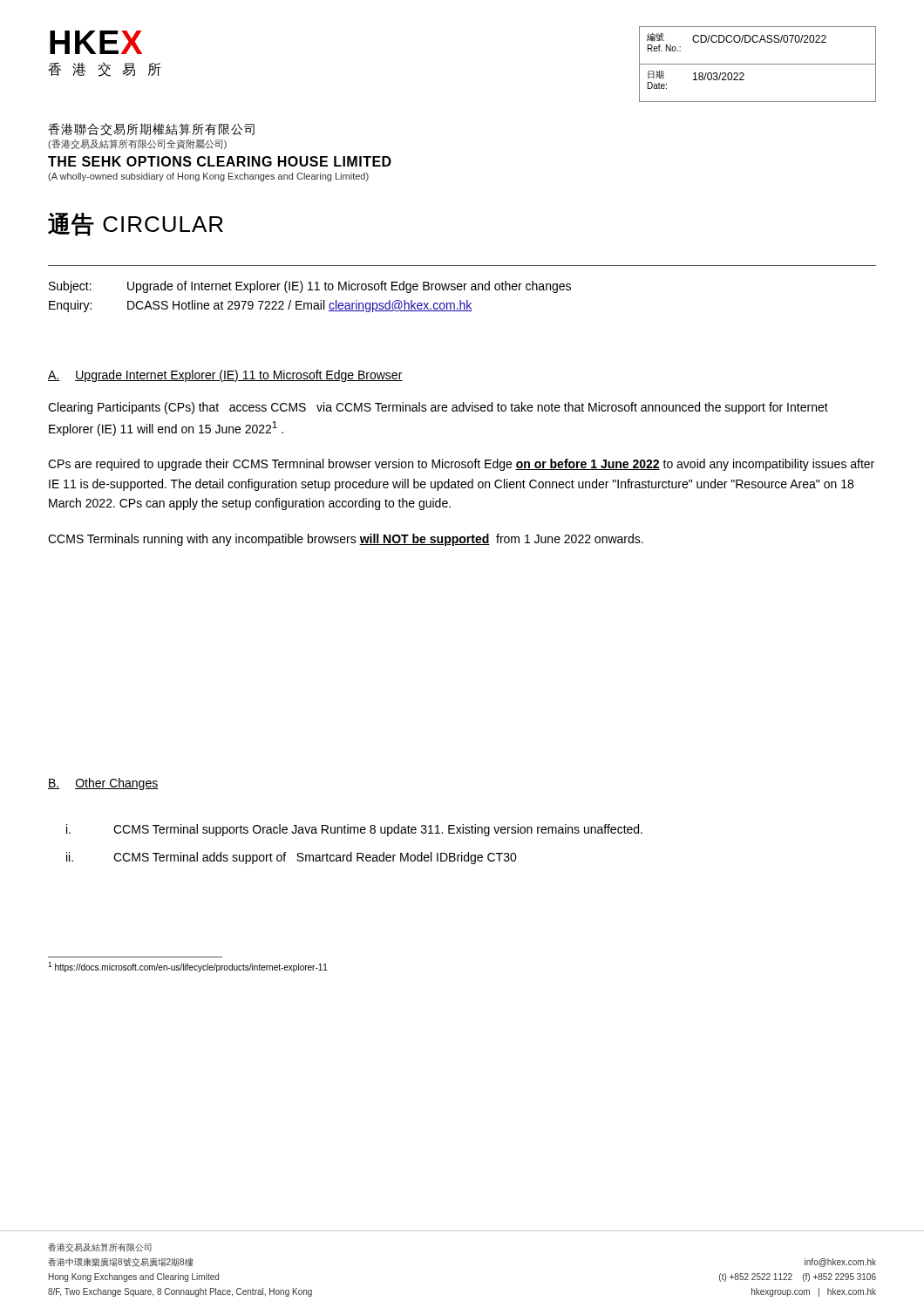Select the text block with the text "(A wholly-owned subsidiary of Hong Kong"
This screenshot has width=924, height=1308.
pyautogui.click(x=208, y=176)
